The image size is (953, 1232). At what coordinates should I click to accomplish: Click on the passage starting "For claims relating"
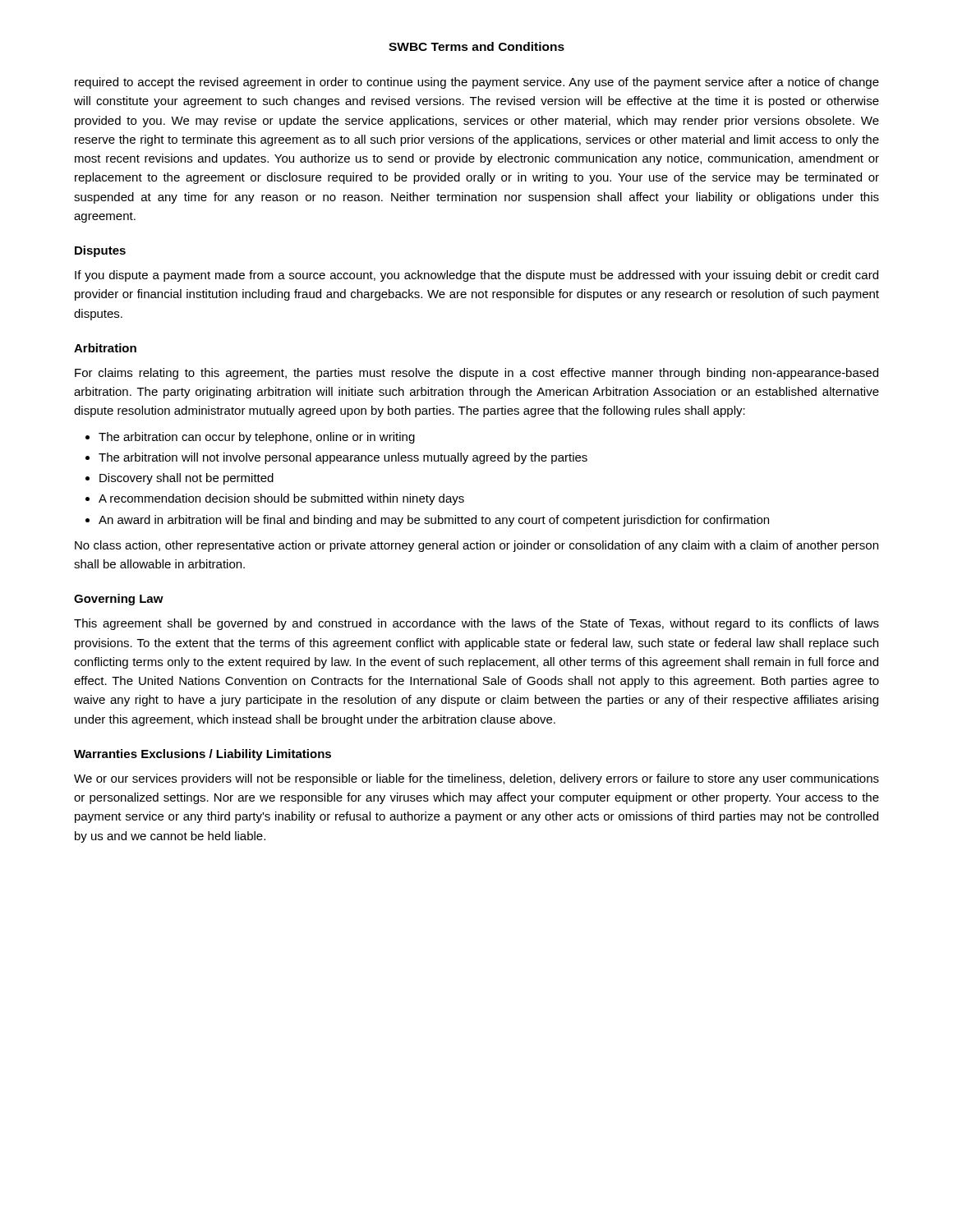476,391
